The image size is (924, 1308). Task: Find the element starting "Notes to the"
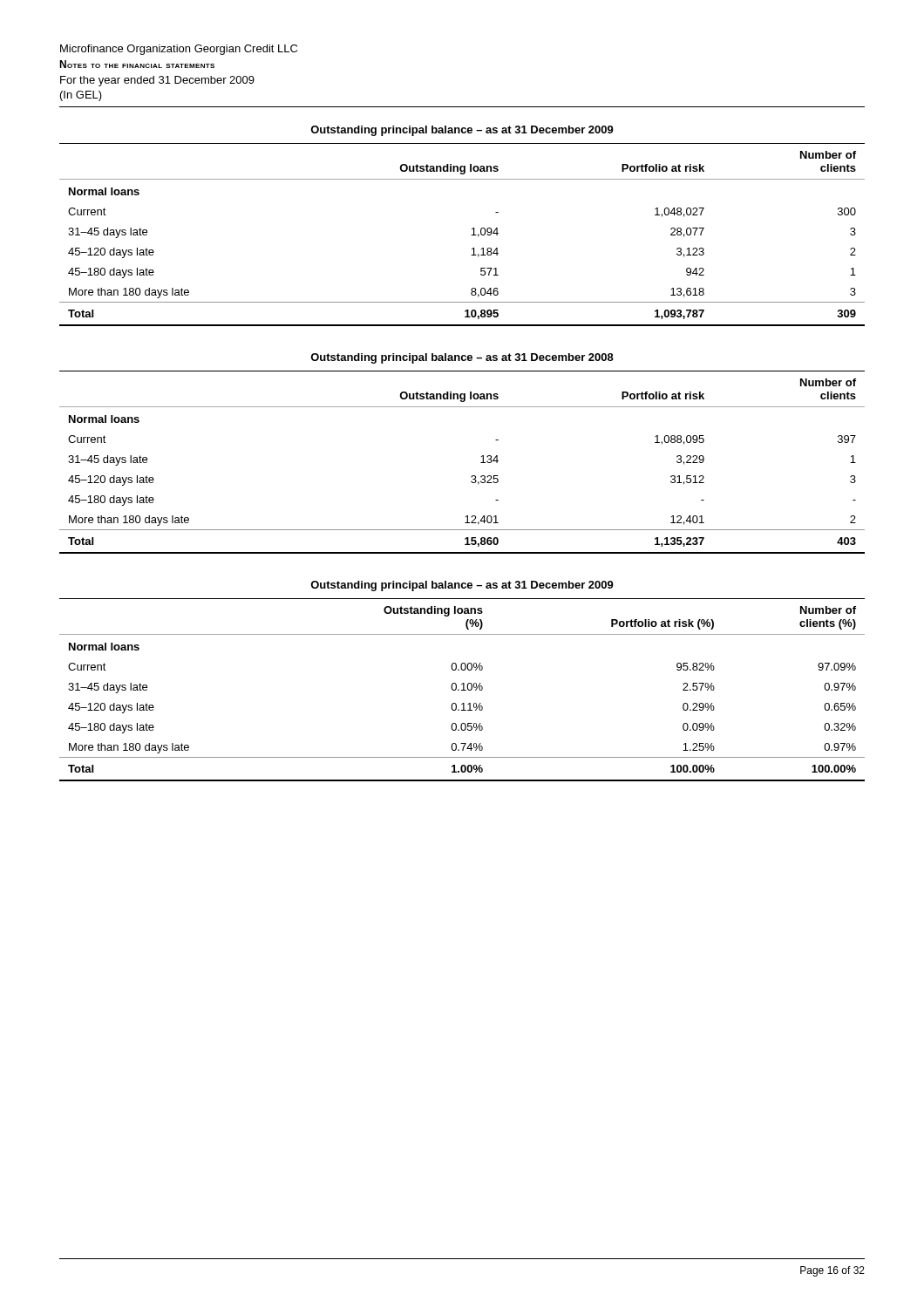pos(137,65)
